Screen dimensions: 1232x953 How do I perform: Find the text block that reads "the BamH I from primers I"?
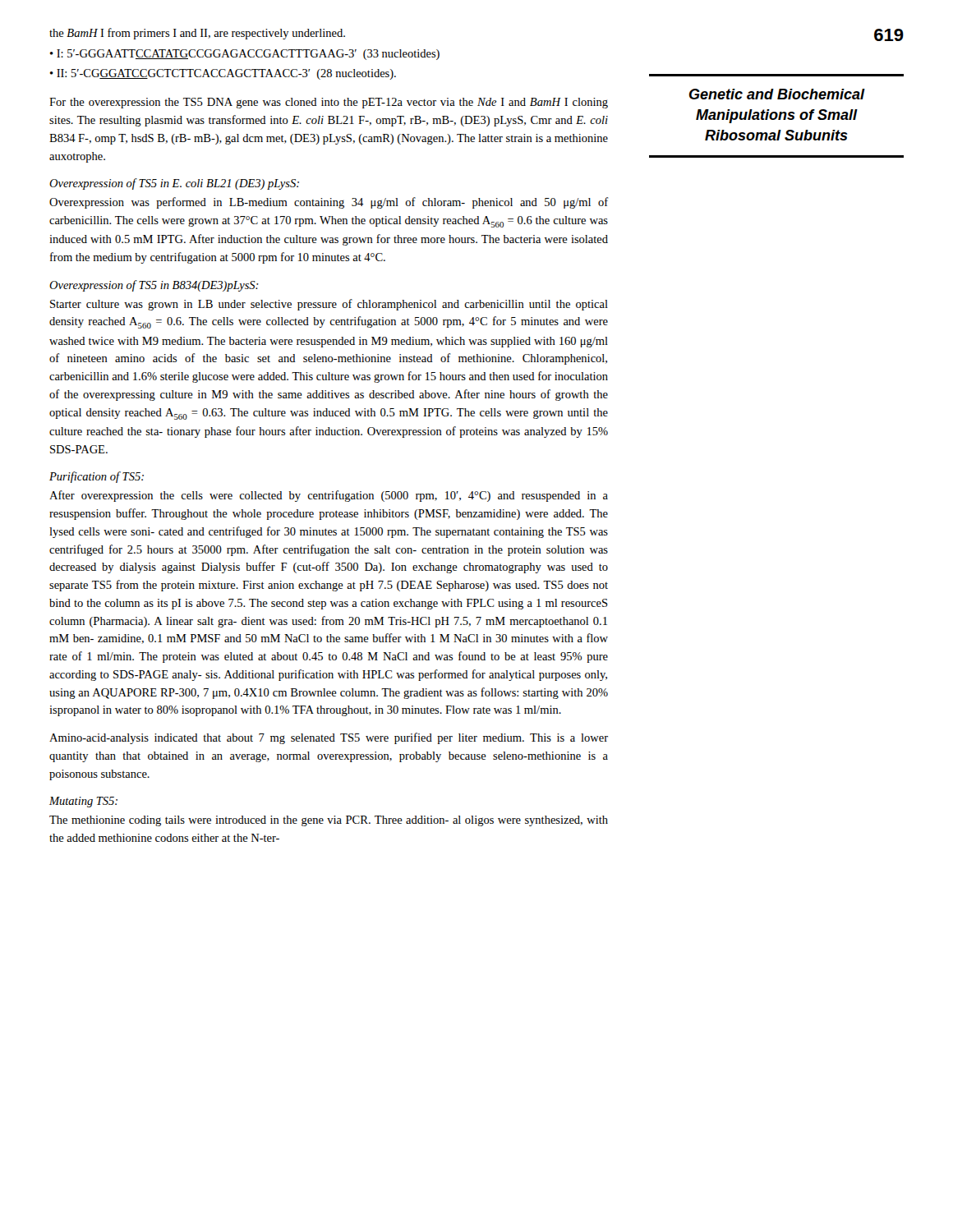pyautogui.click(x=197, y=33)
